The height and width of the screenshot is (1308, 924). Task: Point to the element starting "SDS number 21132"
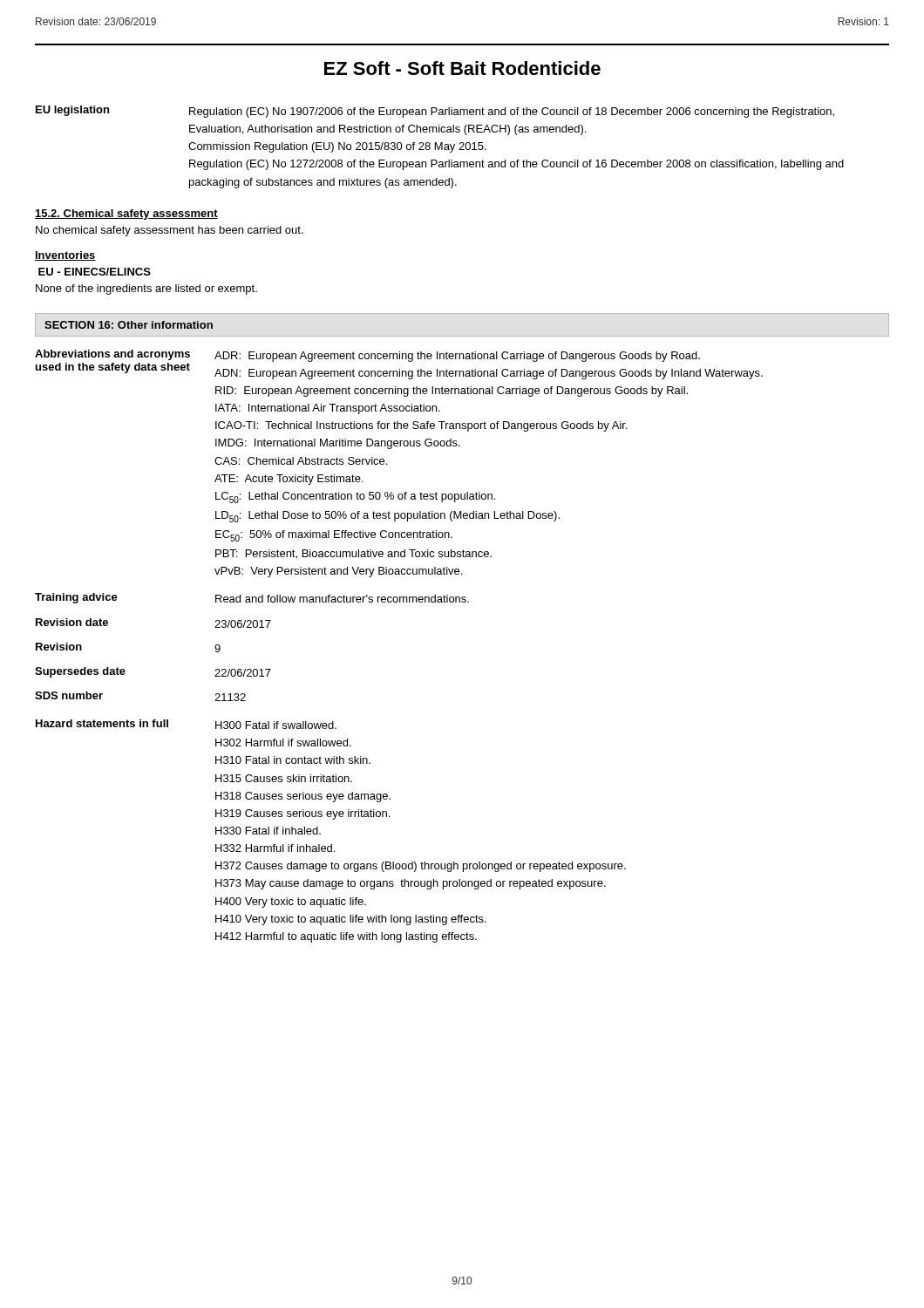(x=73, y=696)
